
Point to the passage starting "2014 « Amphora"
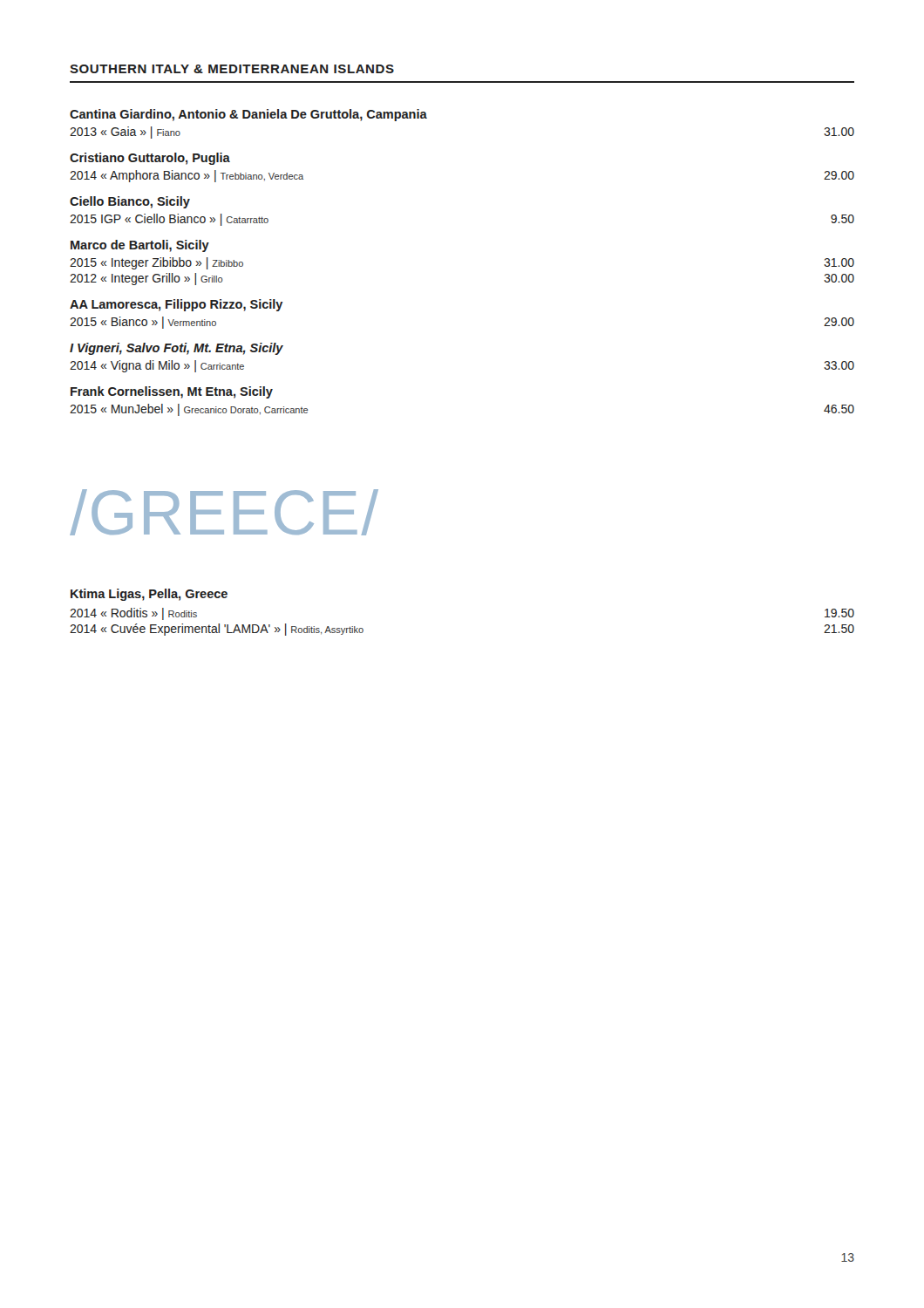(189, 176)
